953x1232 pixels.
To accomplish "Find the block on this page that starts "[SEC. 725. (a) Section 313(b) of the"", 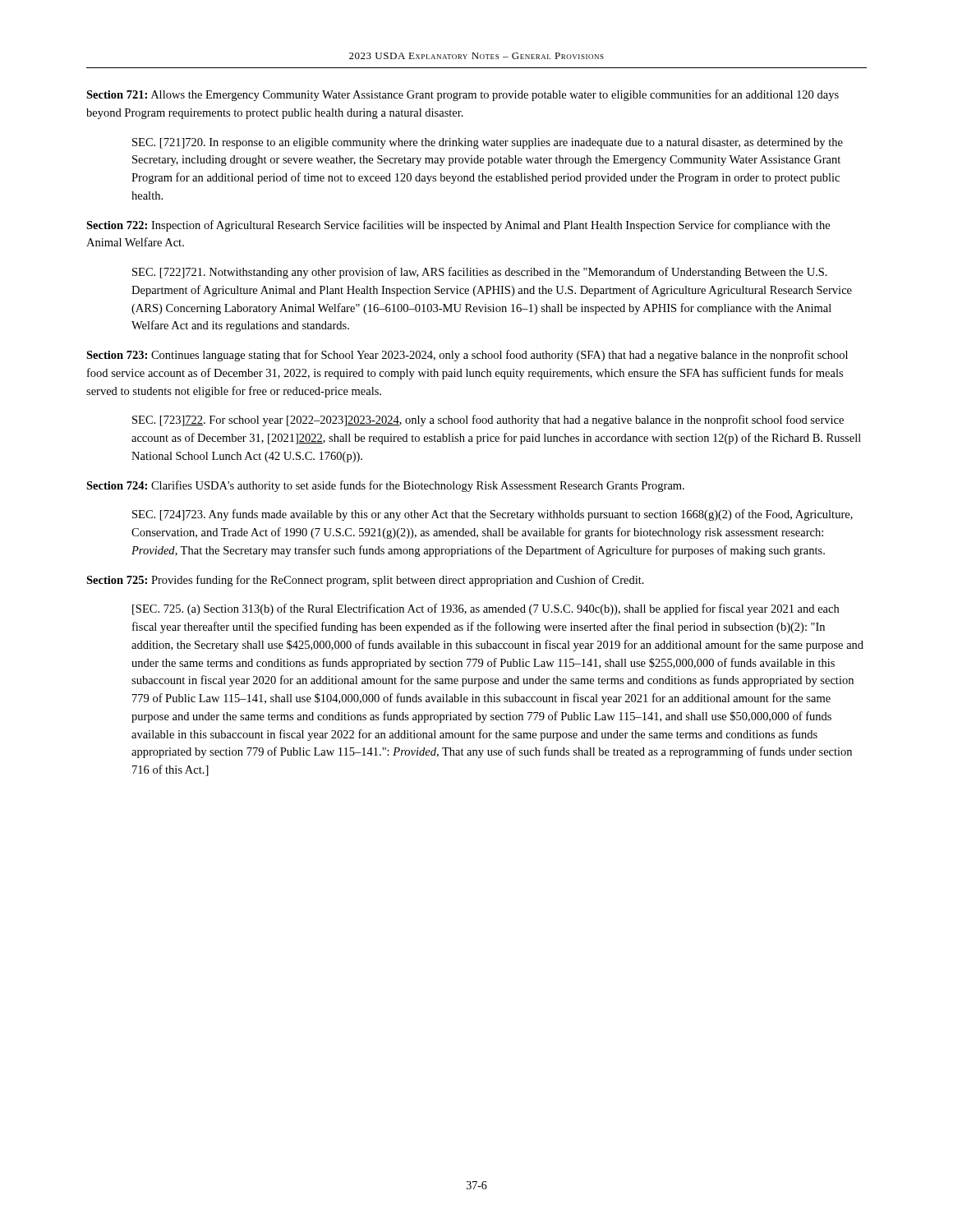I will 499,690.
